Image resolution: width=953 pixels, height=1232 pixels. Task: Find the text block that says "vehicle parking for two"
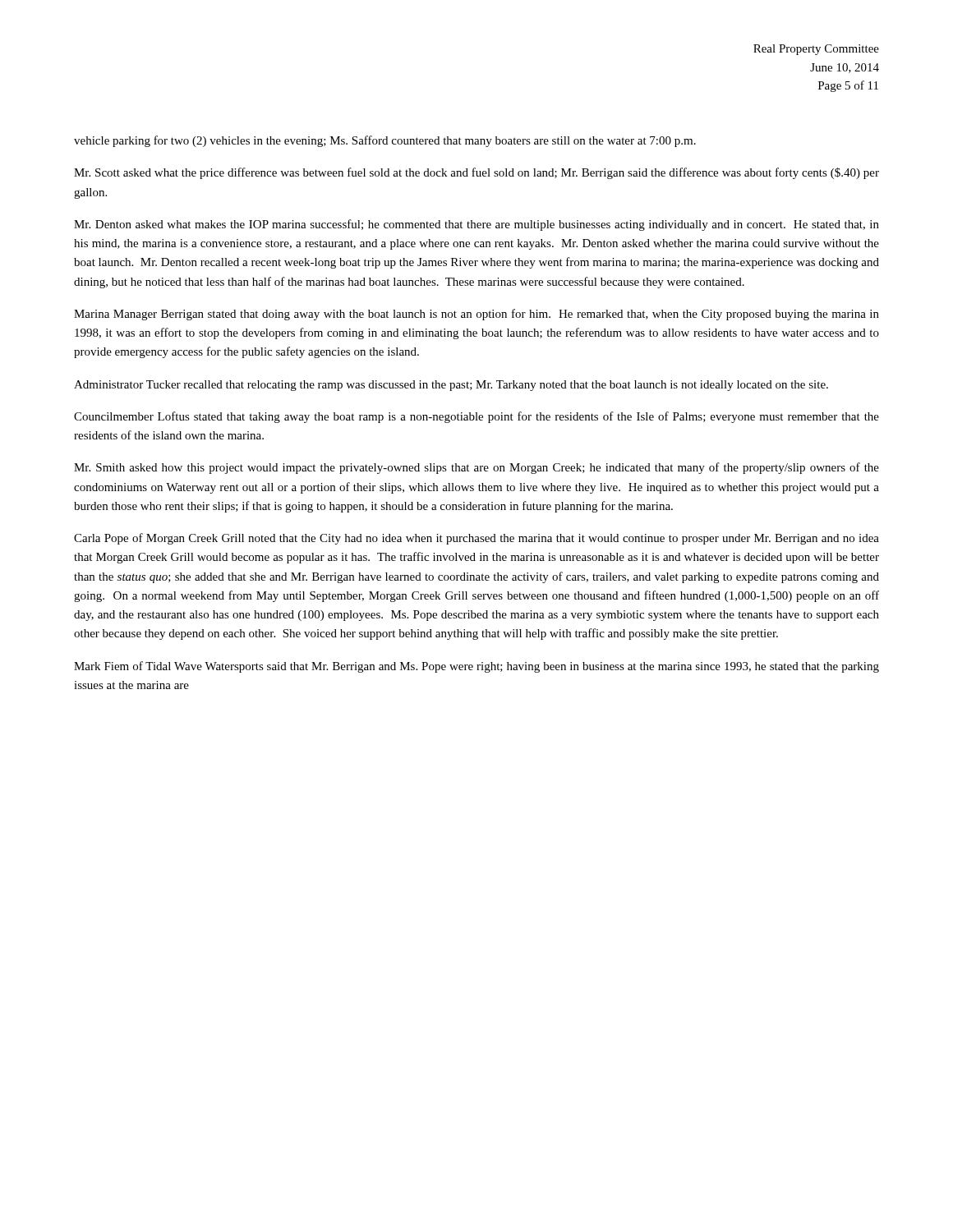coord(476,141)
